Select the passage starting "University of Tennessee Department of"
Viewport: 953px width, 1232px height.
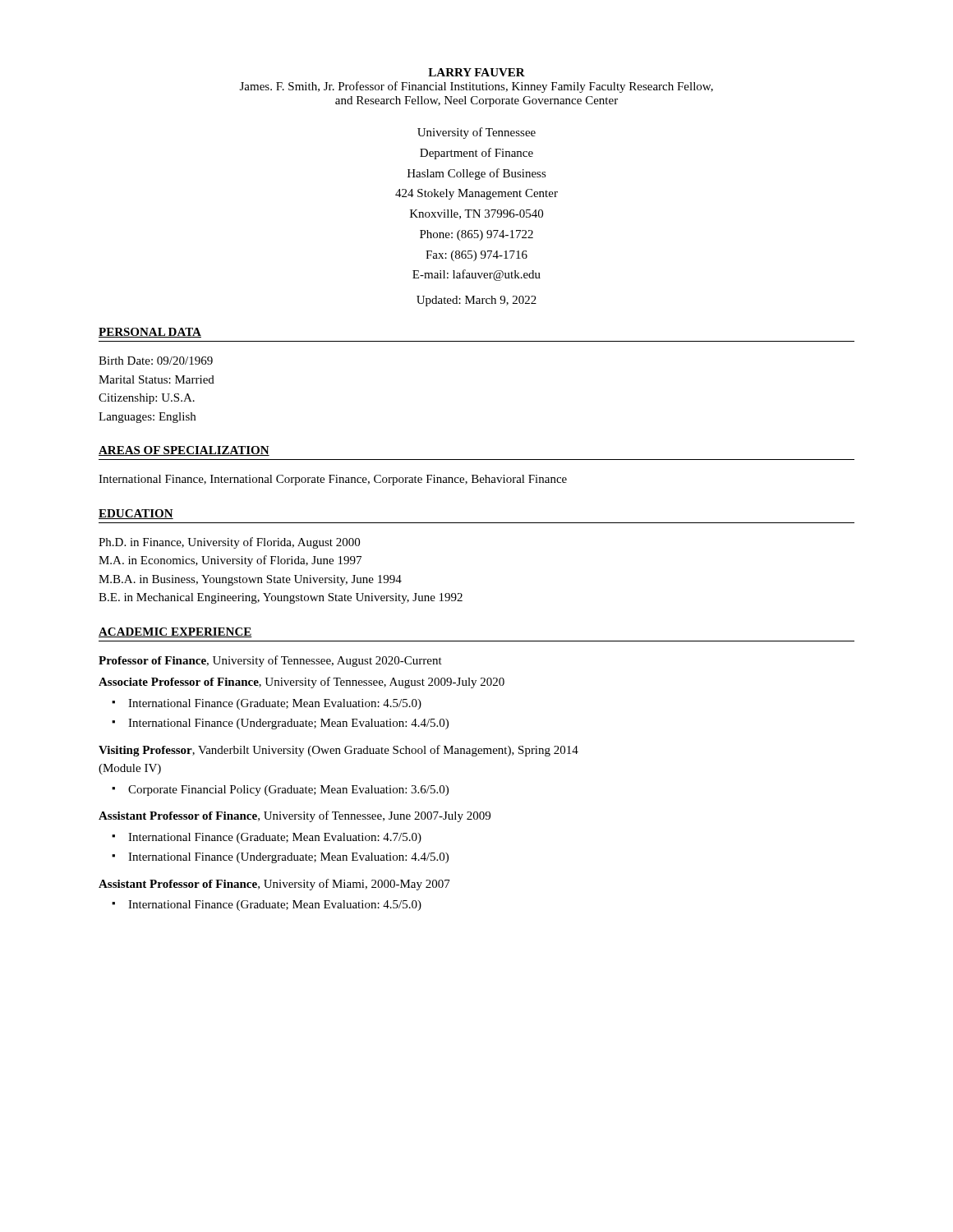coord(476,203)
